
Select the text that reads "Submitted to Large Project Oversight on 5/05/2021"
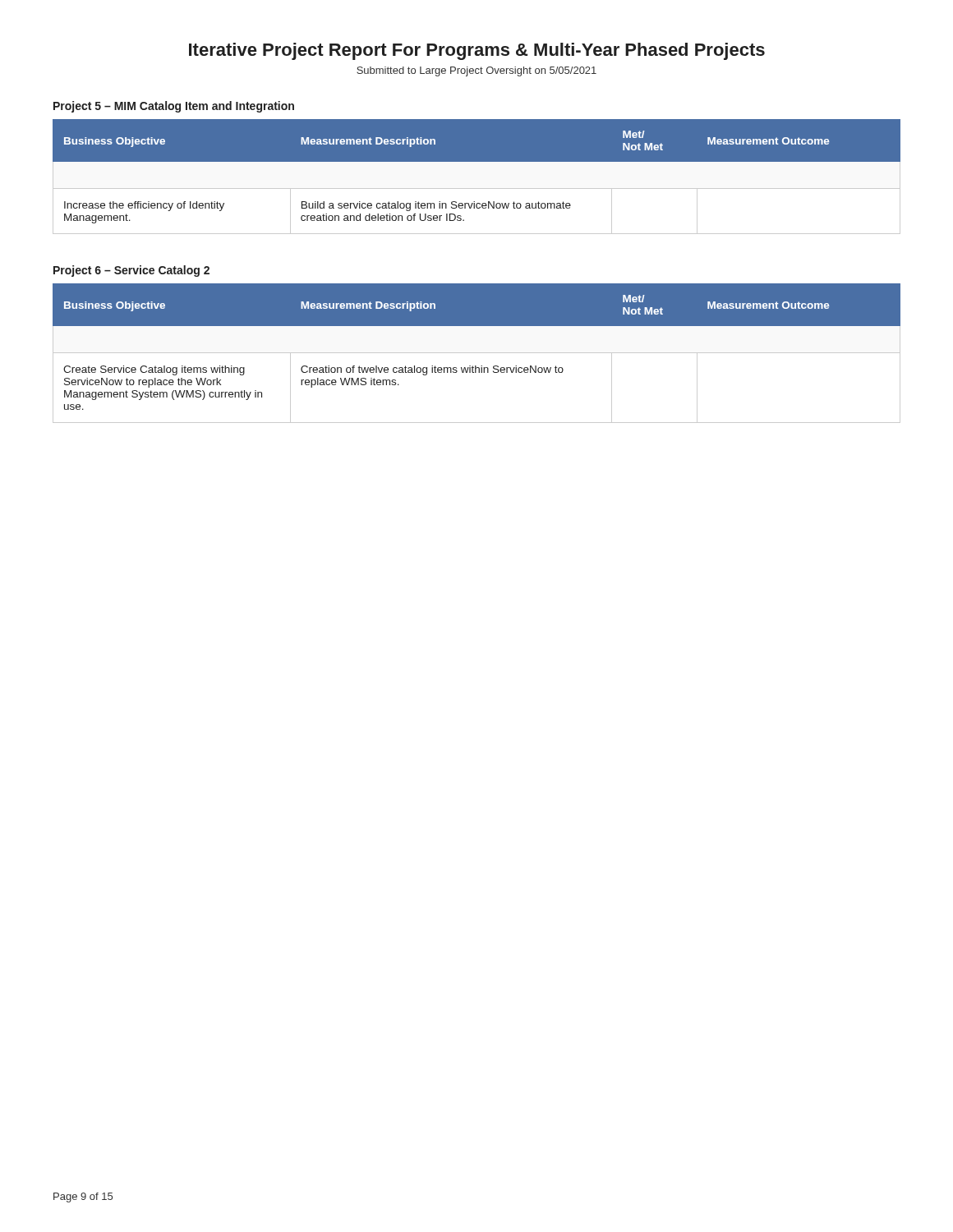(476, 70)
